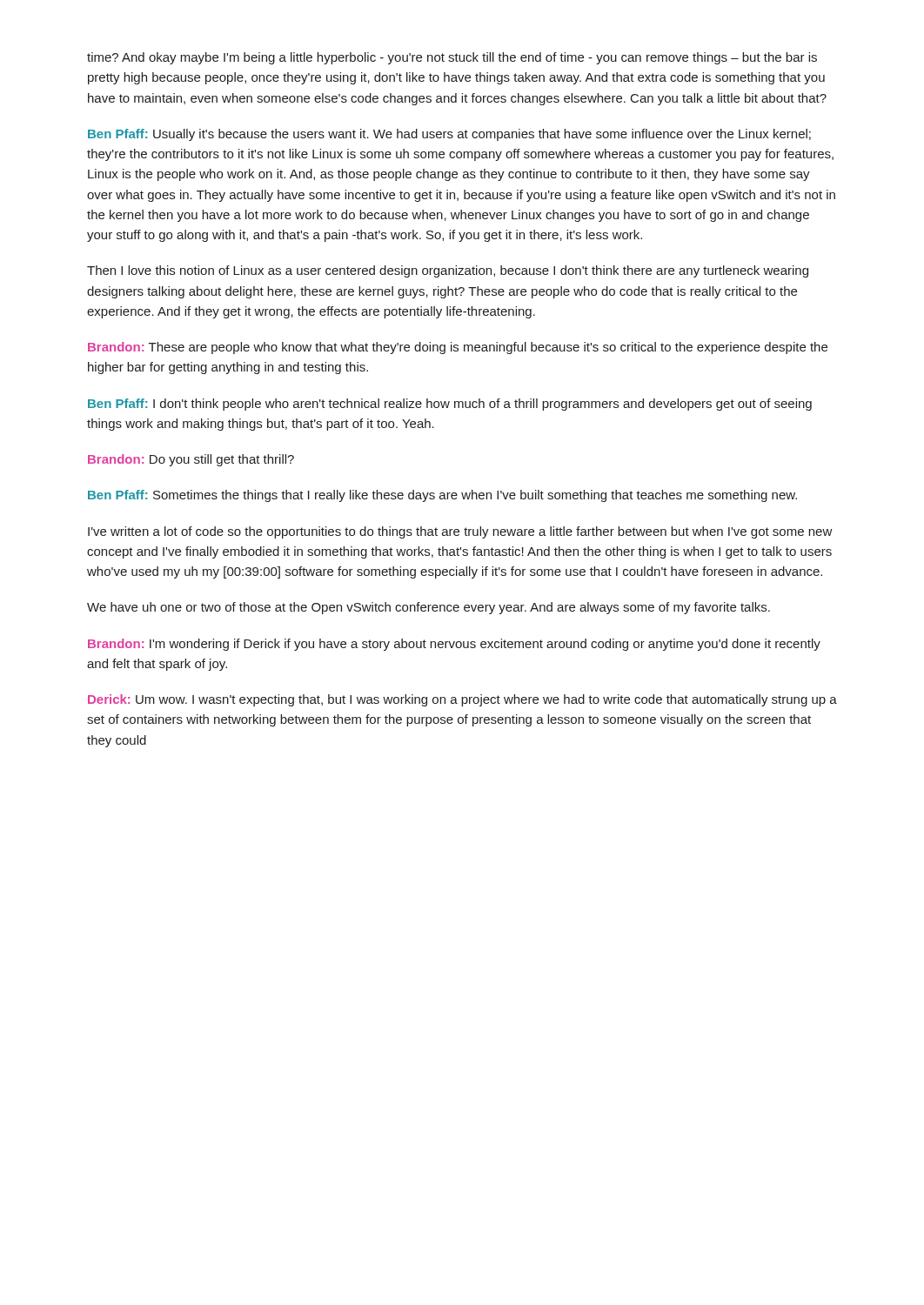
Task: Find the region starting "Then I love"
Action: click(448, 291)
